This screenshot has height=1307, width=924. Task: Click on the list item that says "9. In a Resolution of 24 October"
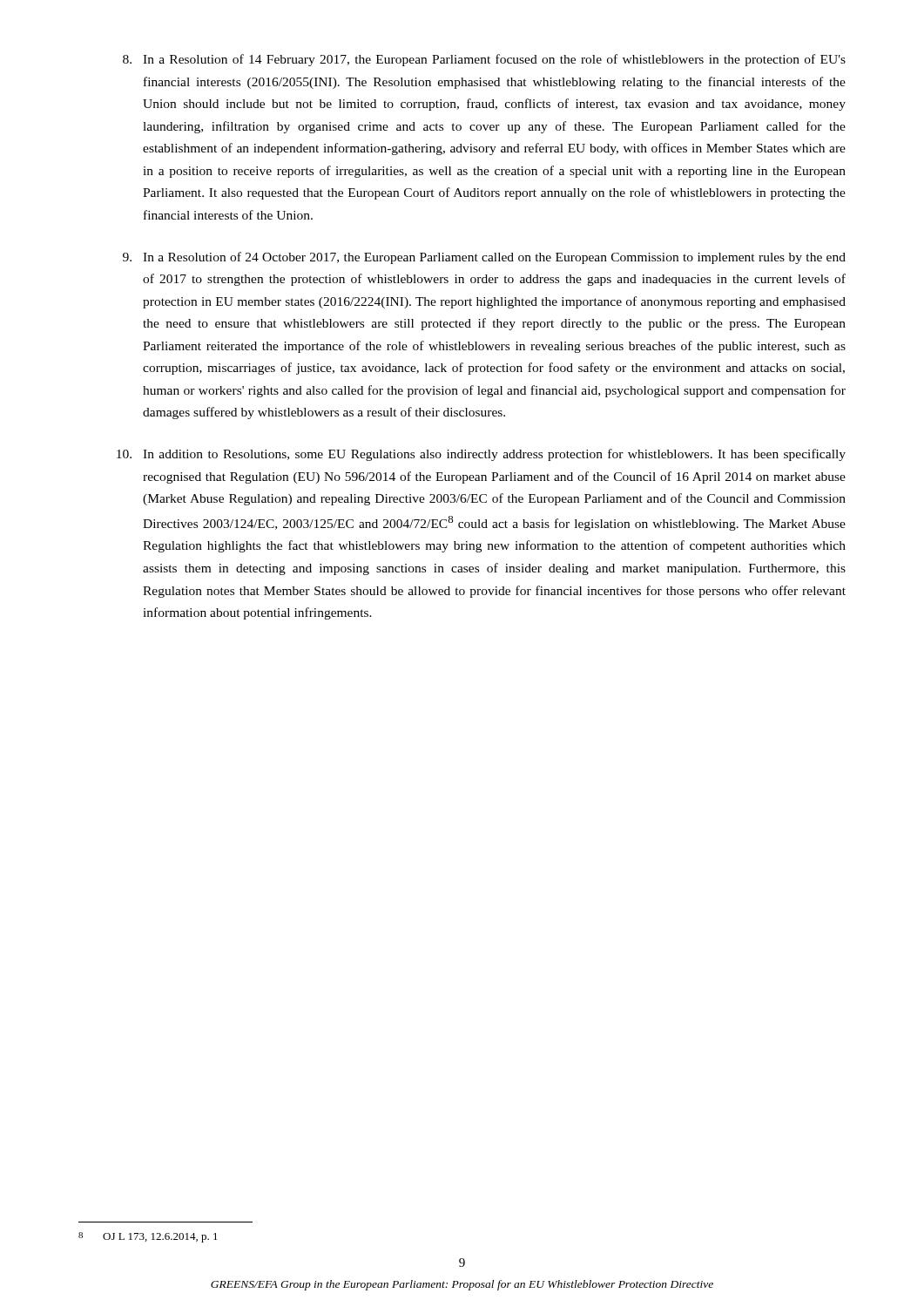pos(462,334)
